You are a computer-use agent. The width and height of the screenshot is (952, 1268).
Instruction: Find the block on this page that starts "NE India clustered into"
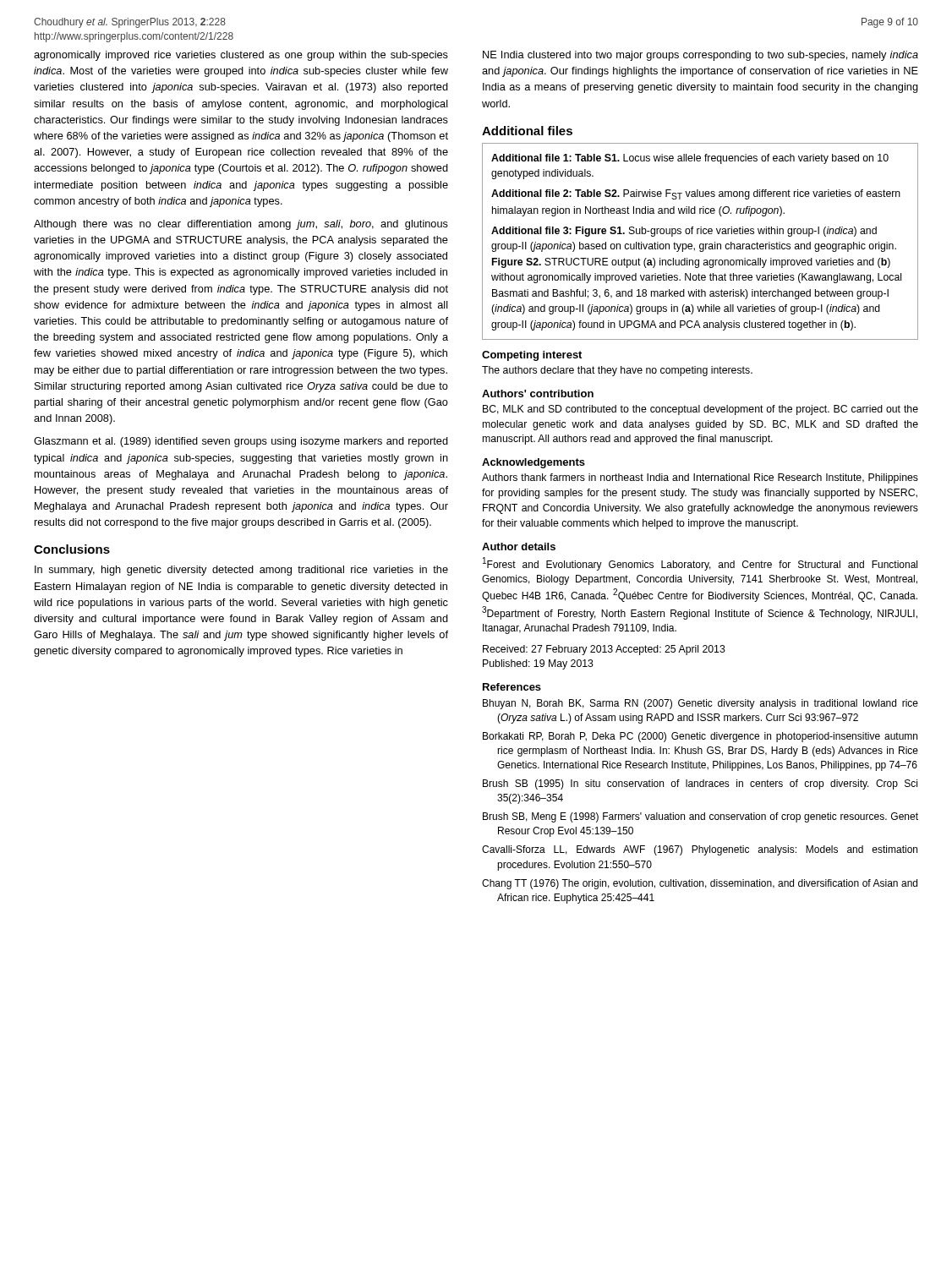[700, 79]
